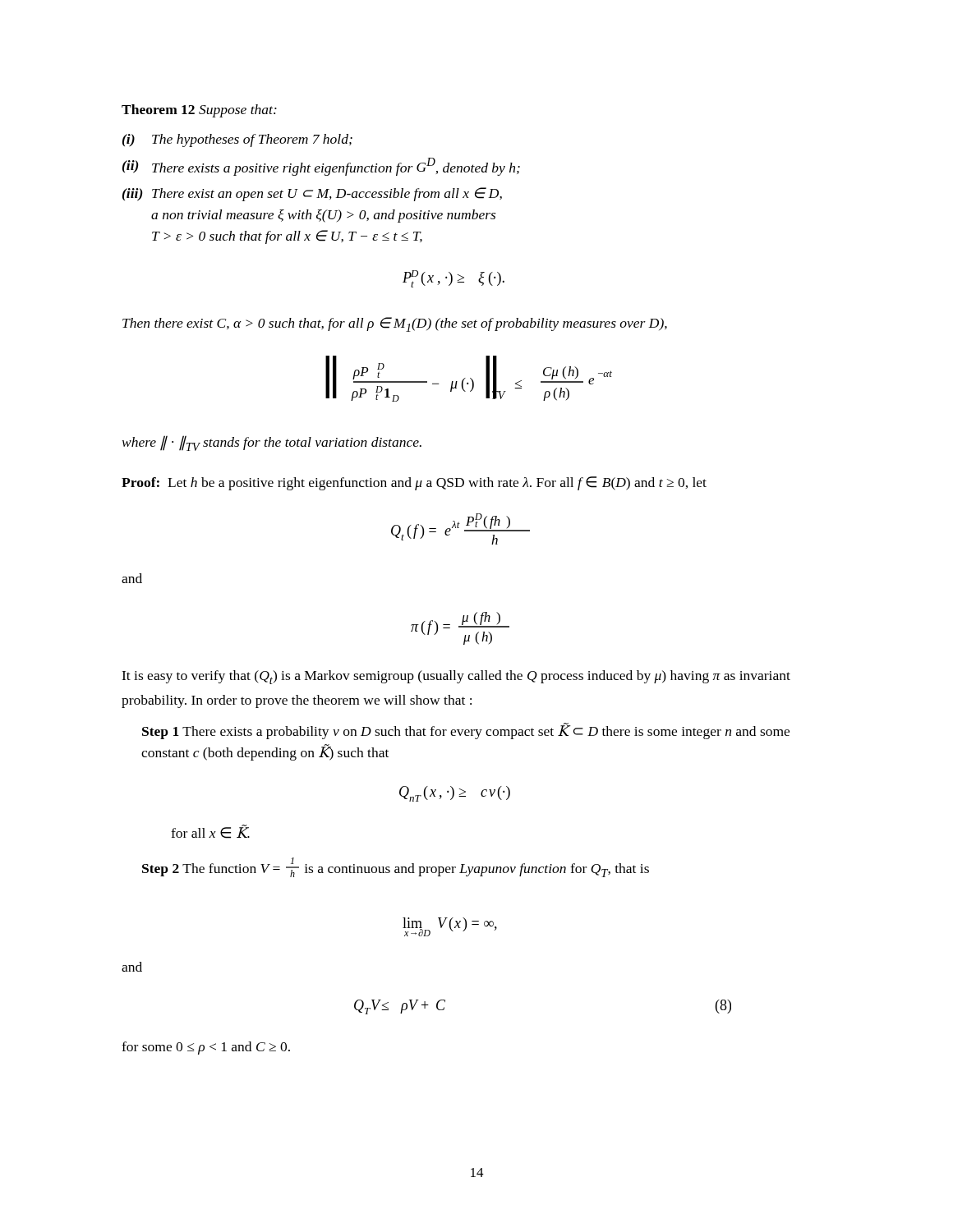Find the text starting "π ( f ) = μ ( fh"

point(476,624)
